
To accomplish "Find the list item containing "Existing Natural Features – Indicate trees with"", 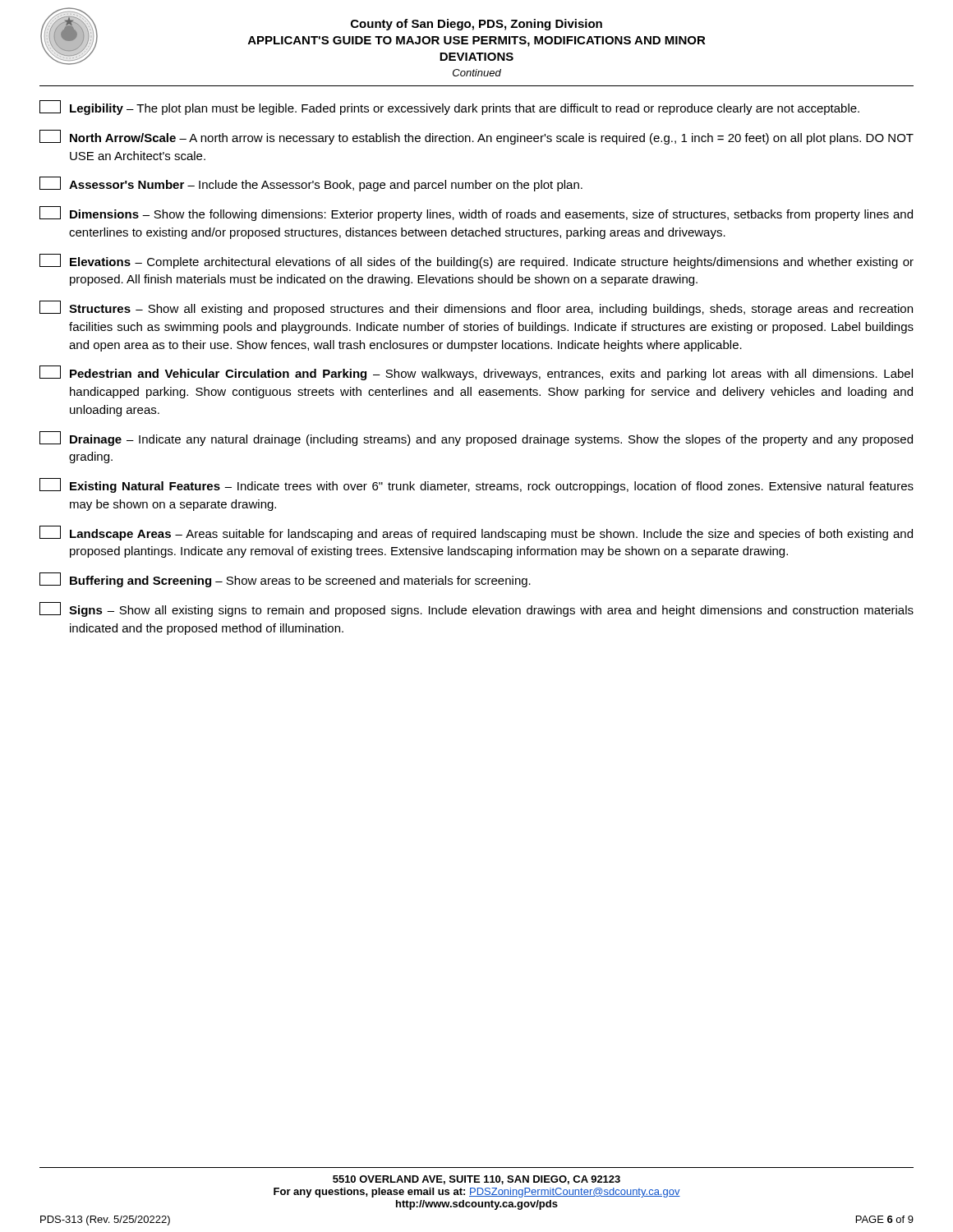I will click(x=476, y=495).
